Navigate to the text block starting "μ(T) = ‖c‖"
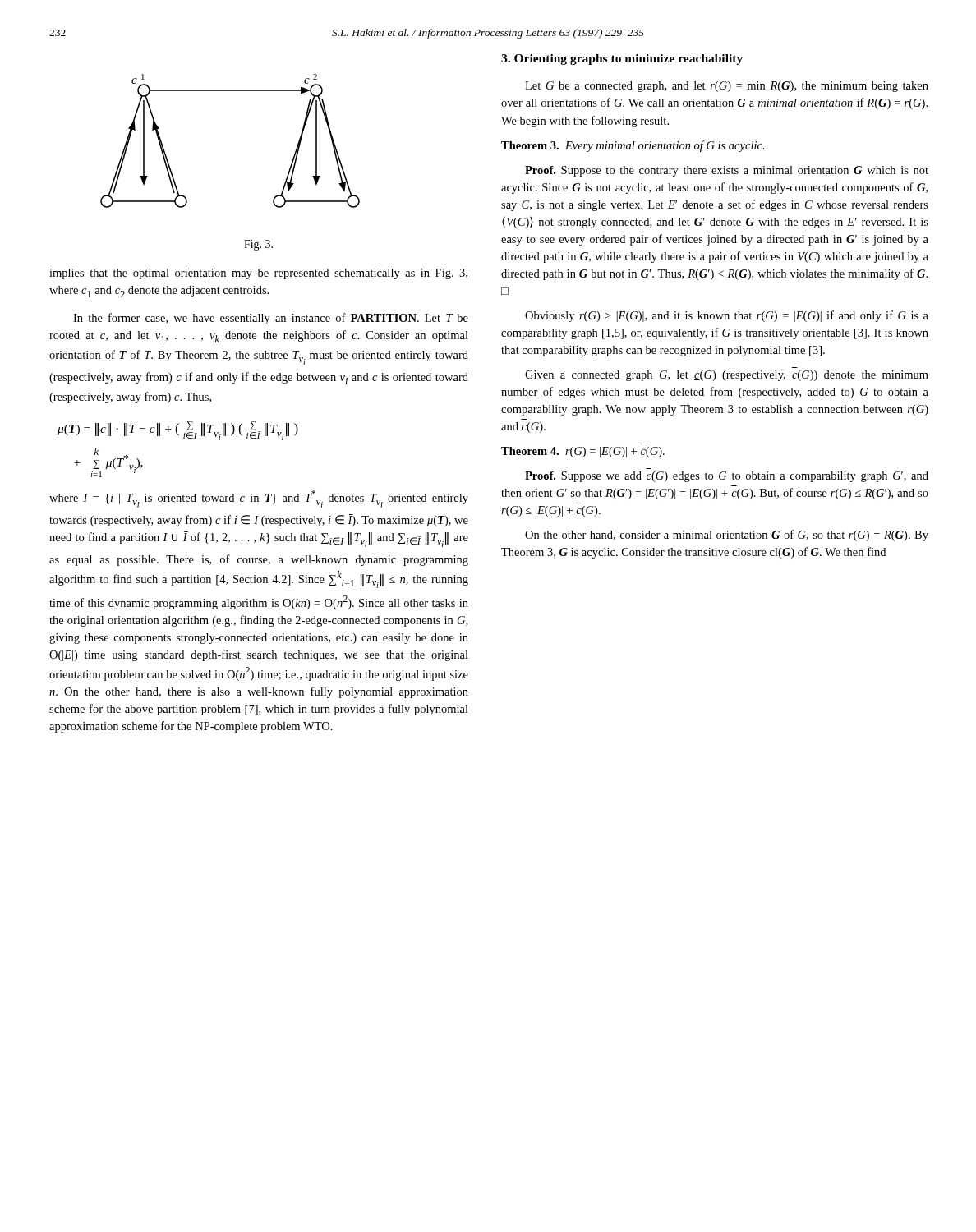The image size is (976, 1232). (x=178, y=450)
